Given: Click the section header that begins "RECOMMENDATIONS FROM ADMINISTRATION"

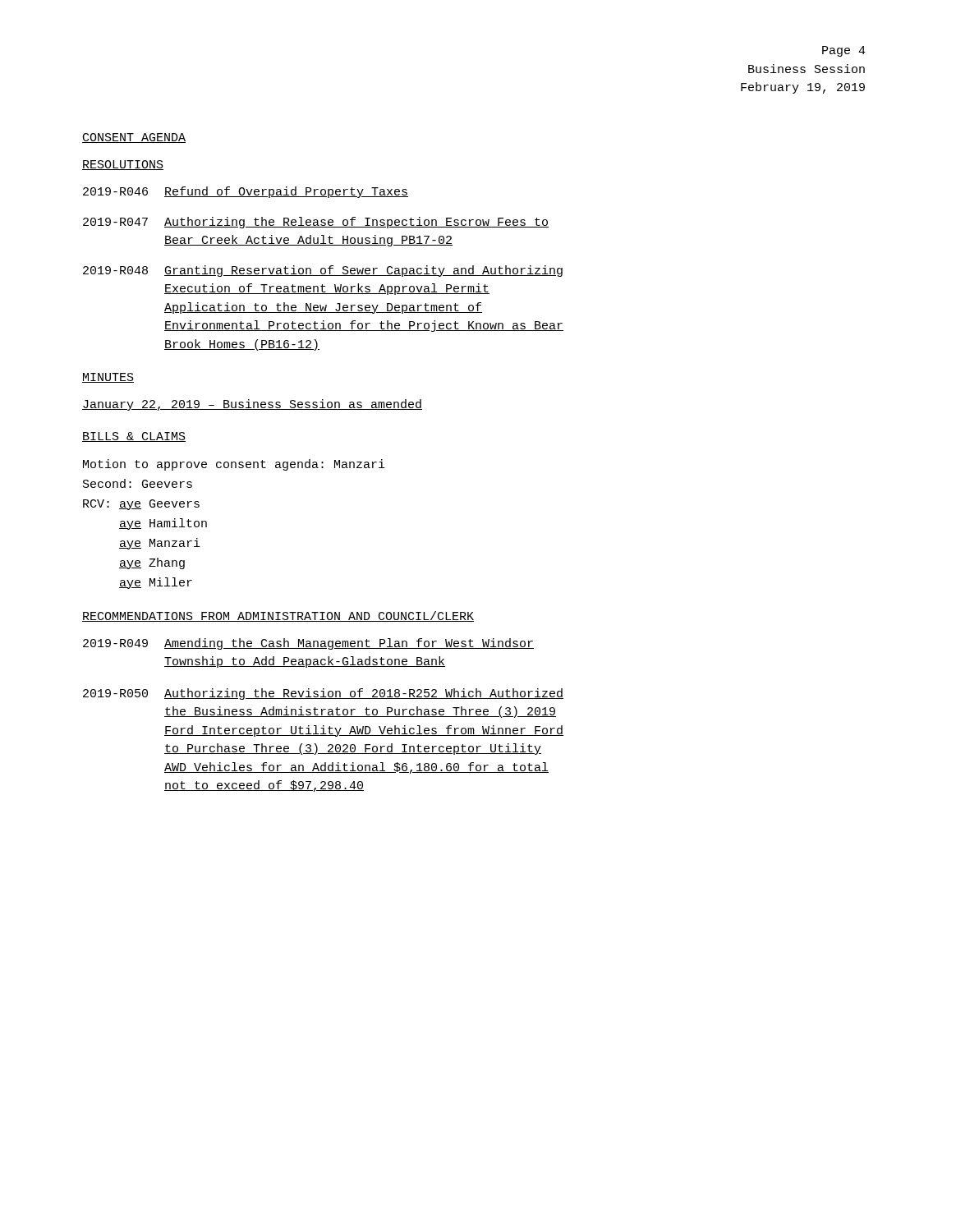Looking at the screenshot, I should [x=278, y=617].
